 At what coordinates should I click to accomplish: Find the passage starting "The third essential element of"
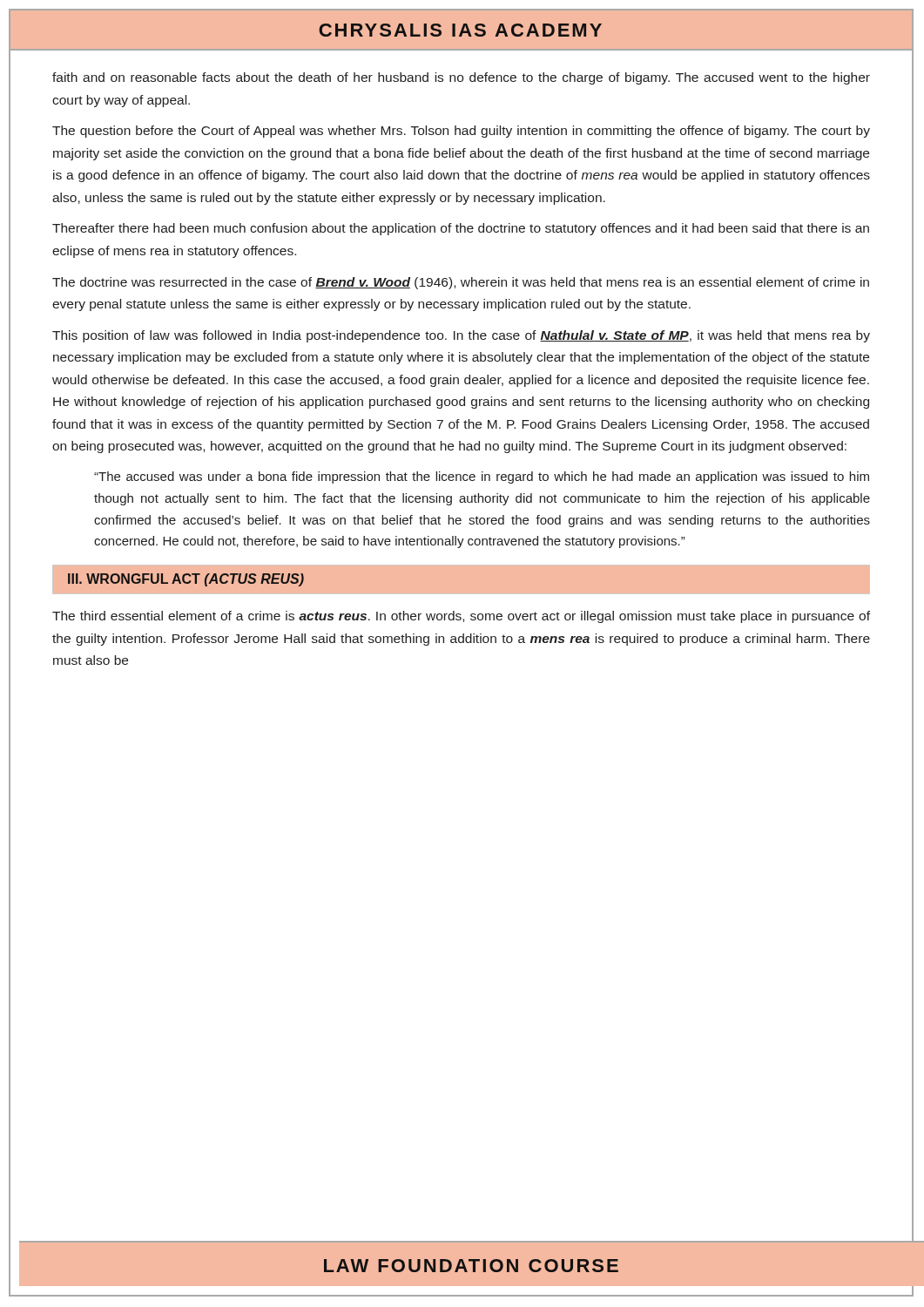coord(461,638)
